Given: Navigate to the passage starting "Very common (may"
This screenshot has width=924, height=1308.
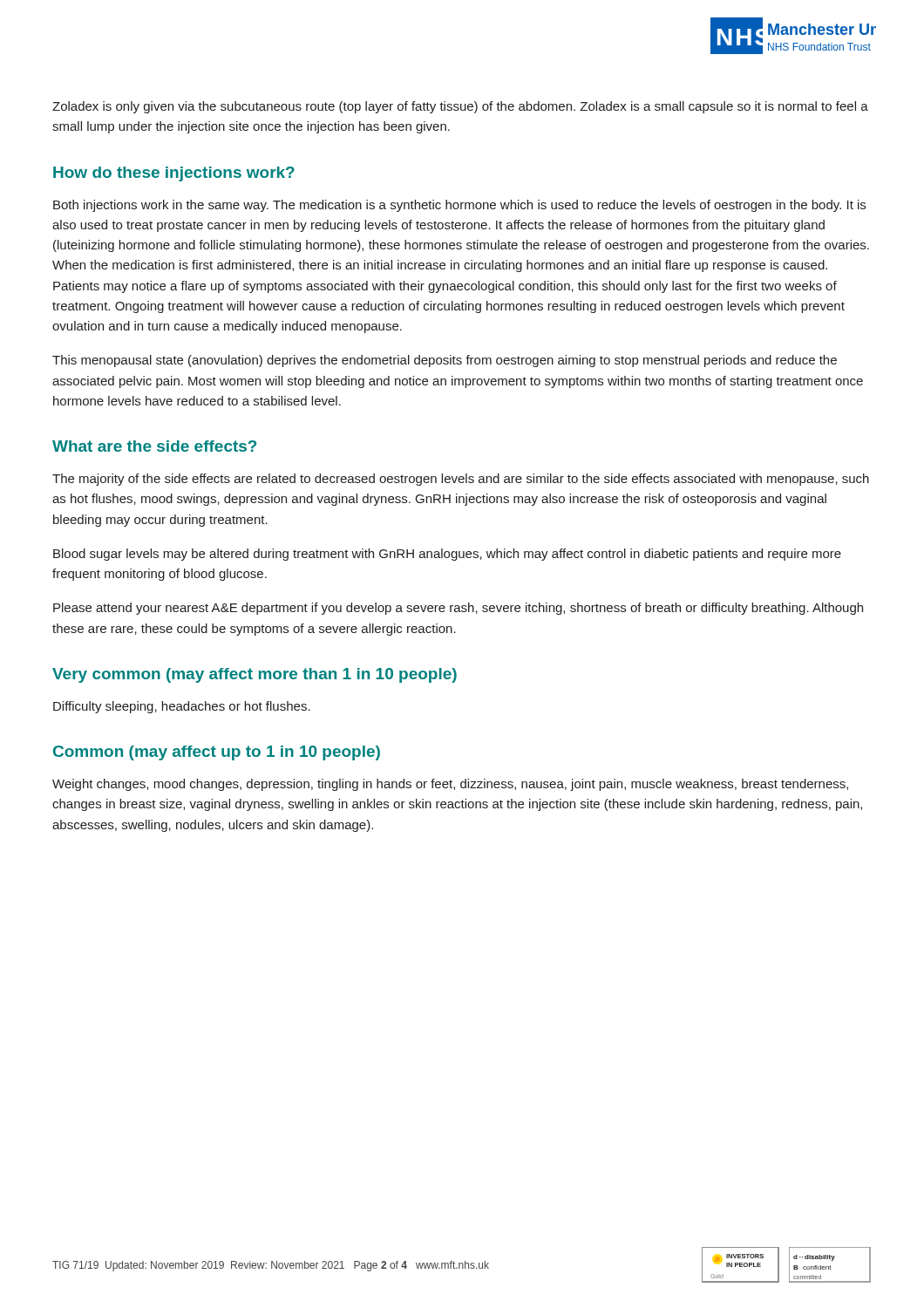Looking at the screenshot, I should 255,673.
